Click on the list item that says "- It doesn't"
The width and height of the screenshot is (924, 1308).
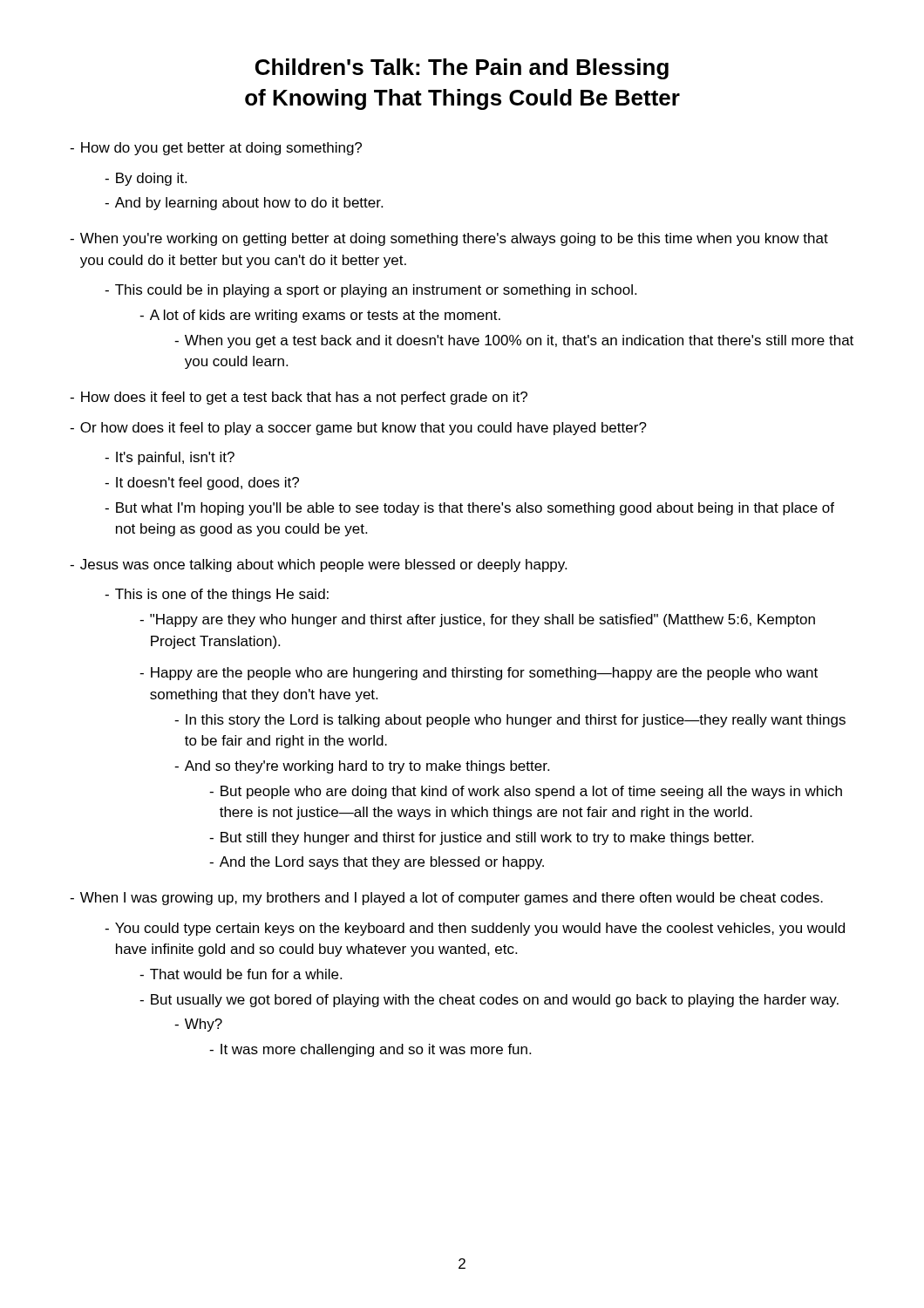202,484
